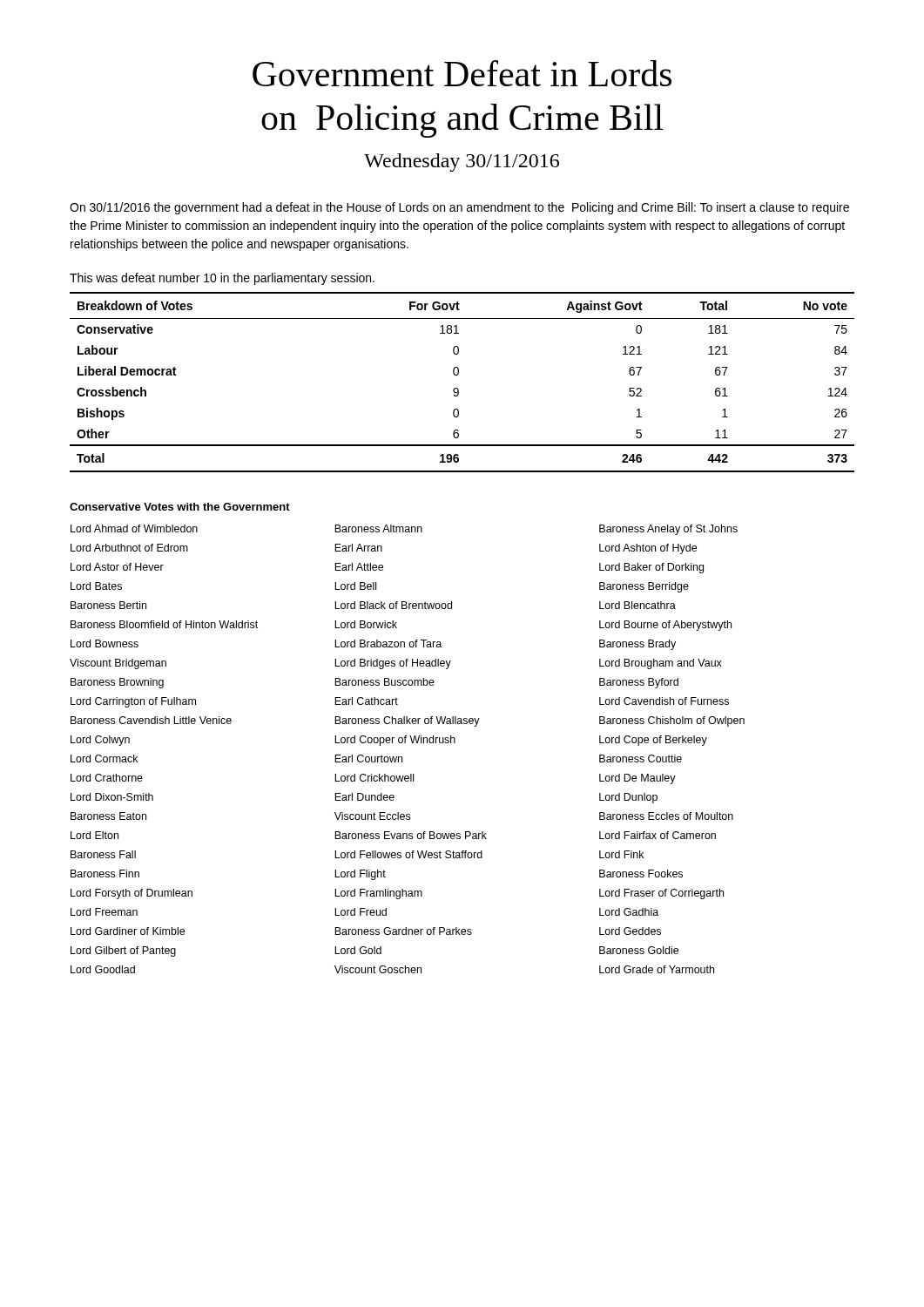Click on the text block containing "Lord Ahmad of Wimbledon Baroness"
The image size is (924, 1307).
point(462,749)
